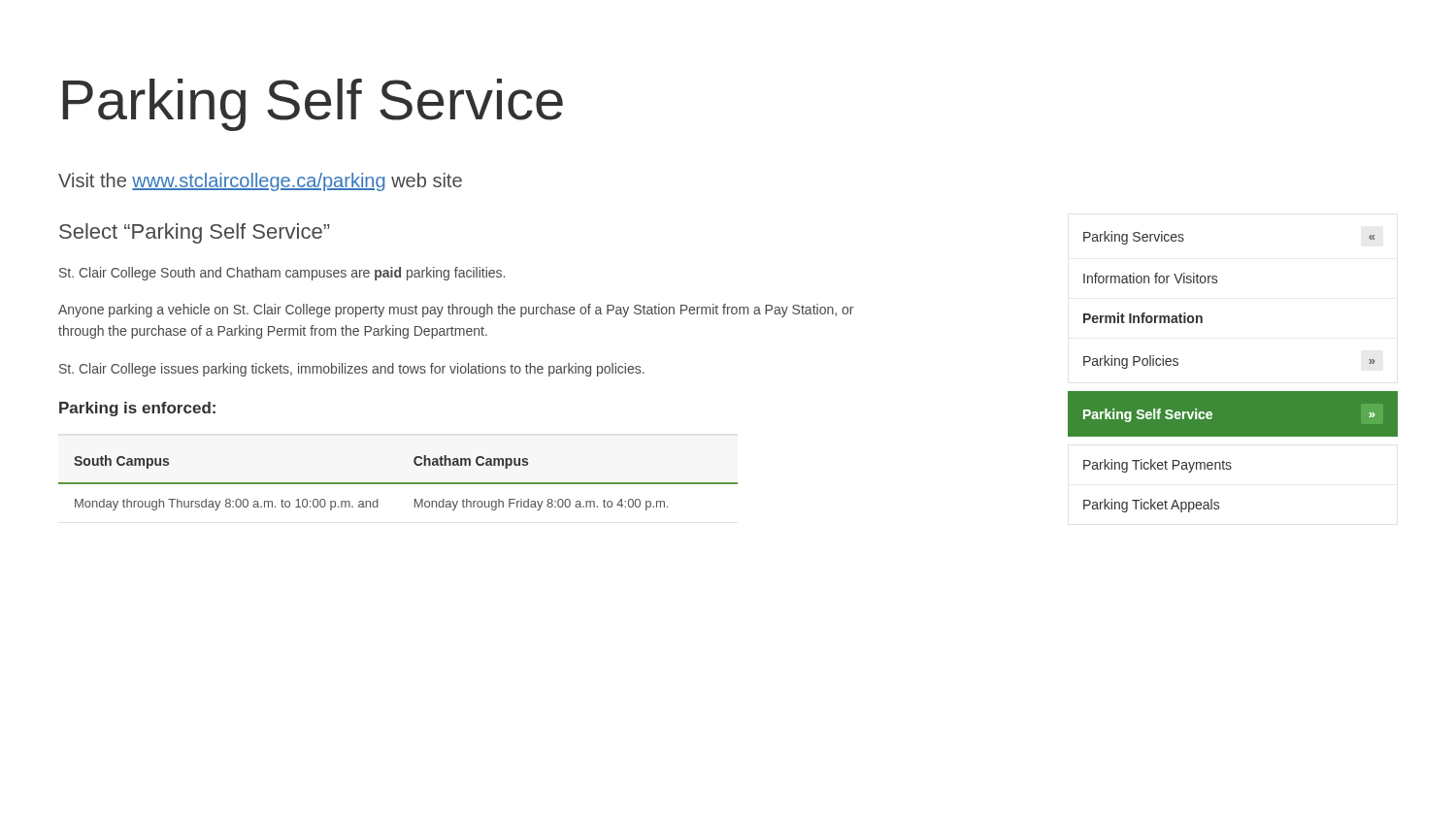Find the text starting "Anyone parking a vehicle on St. Clair"
Image resolution: width=1456 pixels, height=819 pixels.
[x=456, y=321]
